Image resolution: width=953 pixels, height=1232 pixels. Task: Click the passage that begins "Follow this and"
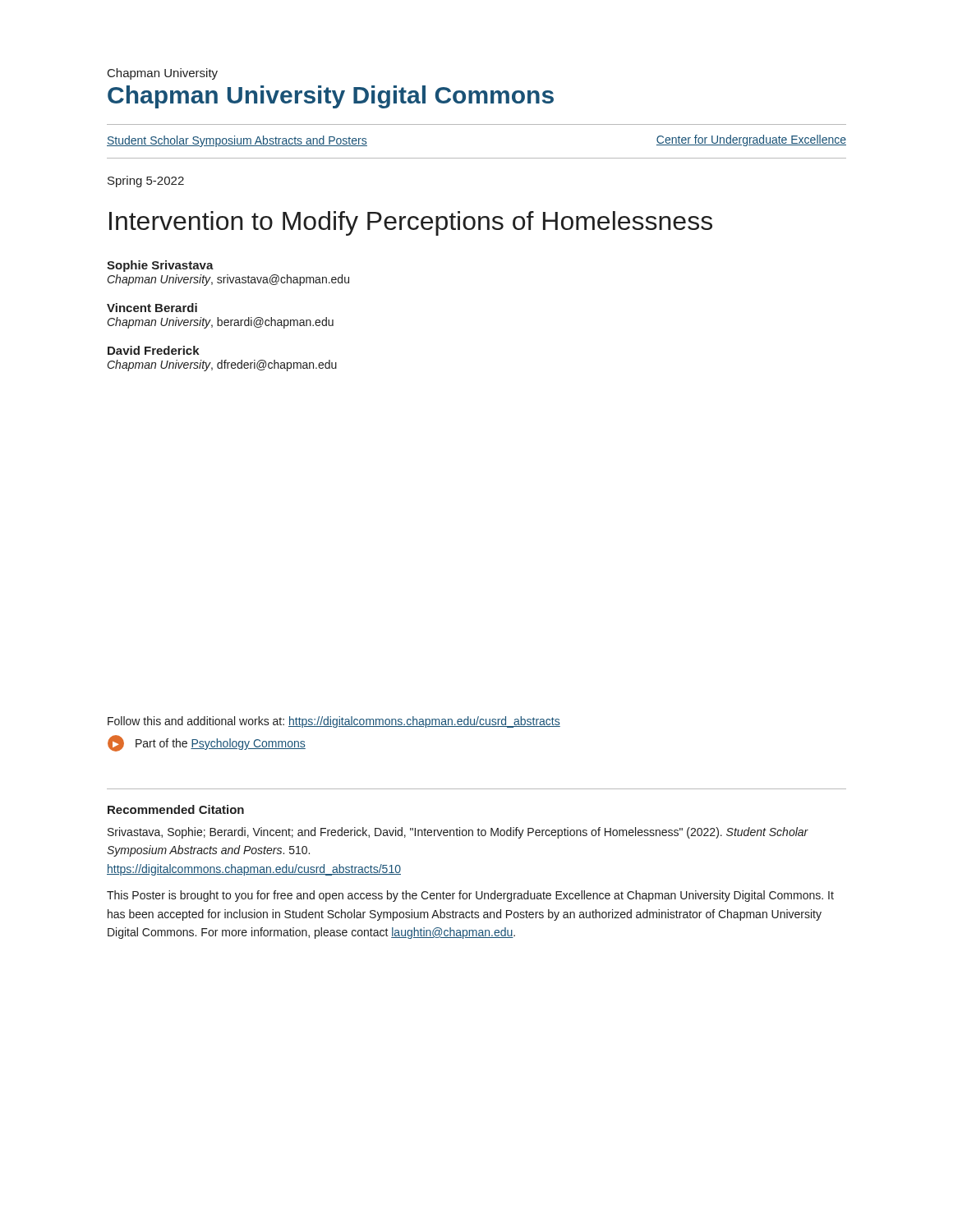333,721
